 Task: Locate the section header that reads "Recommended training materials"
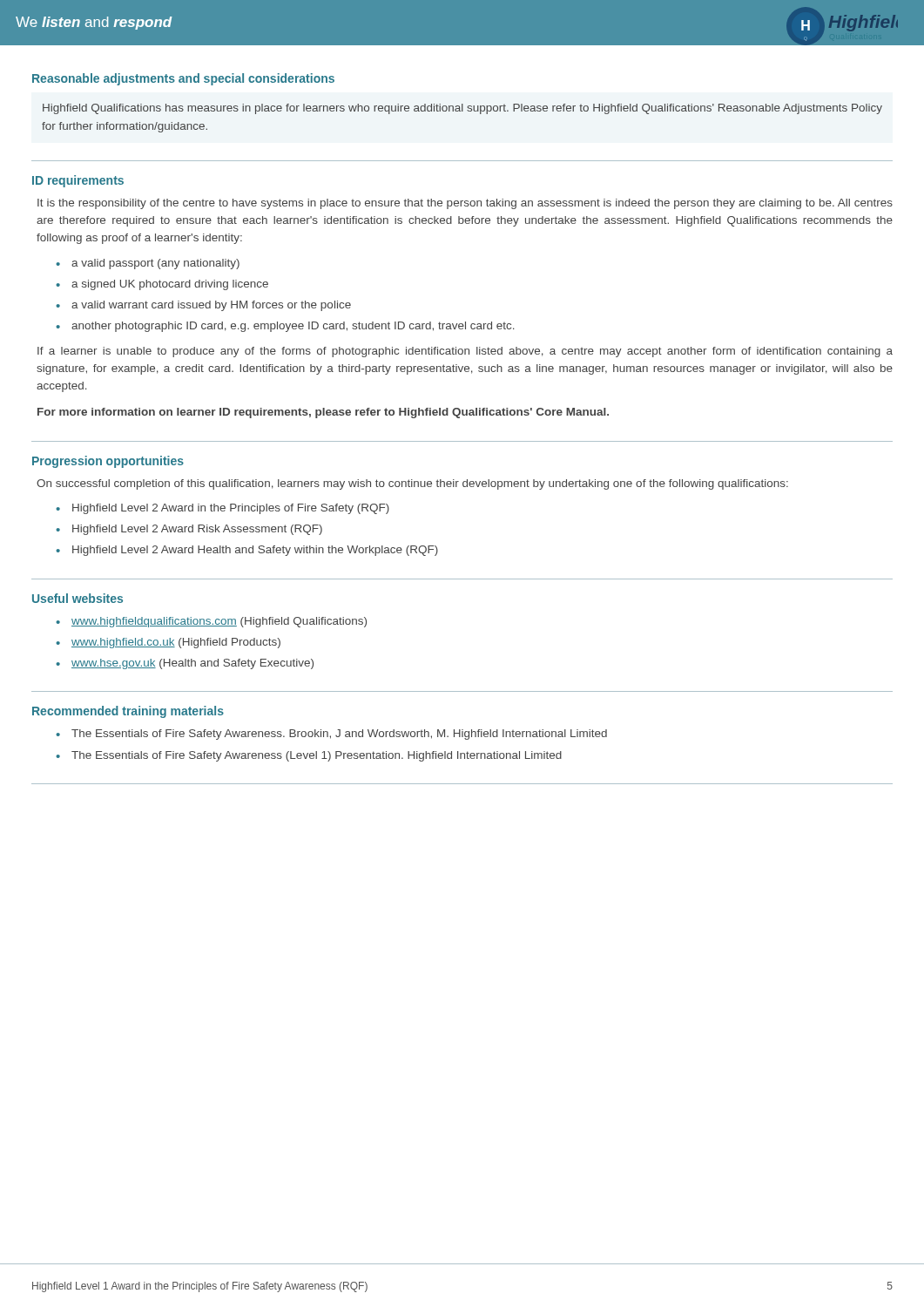point(128,711)
